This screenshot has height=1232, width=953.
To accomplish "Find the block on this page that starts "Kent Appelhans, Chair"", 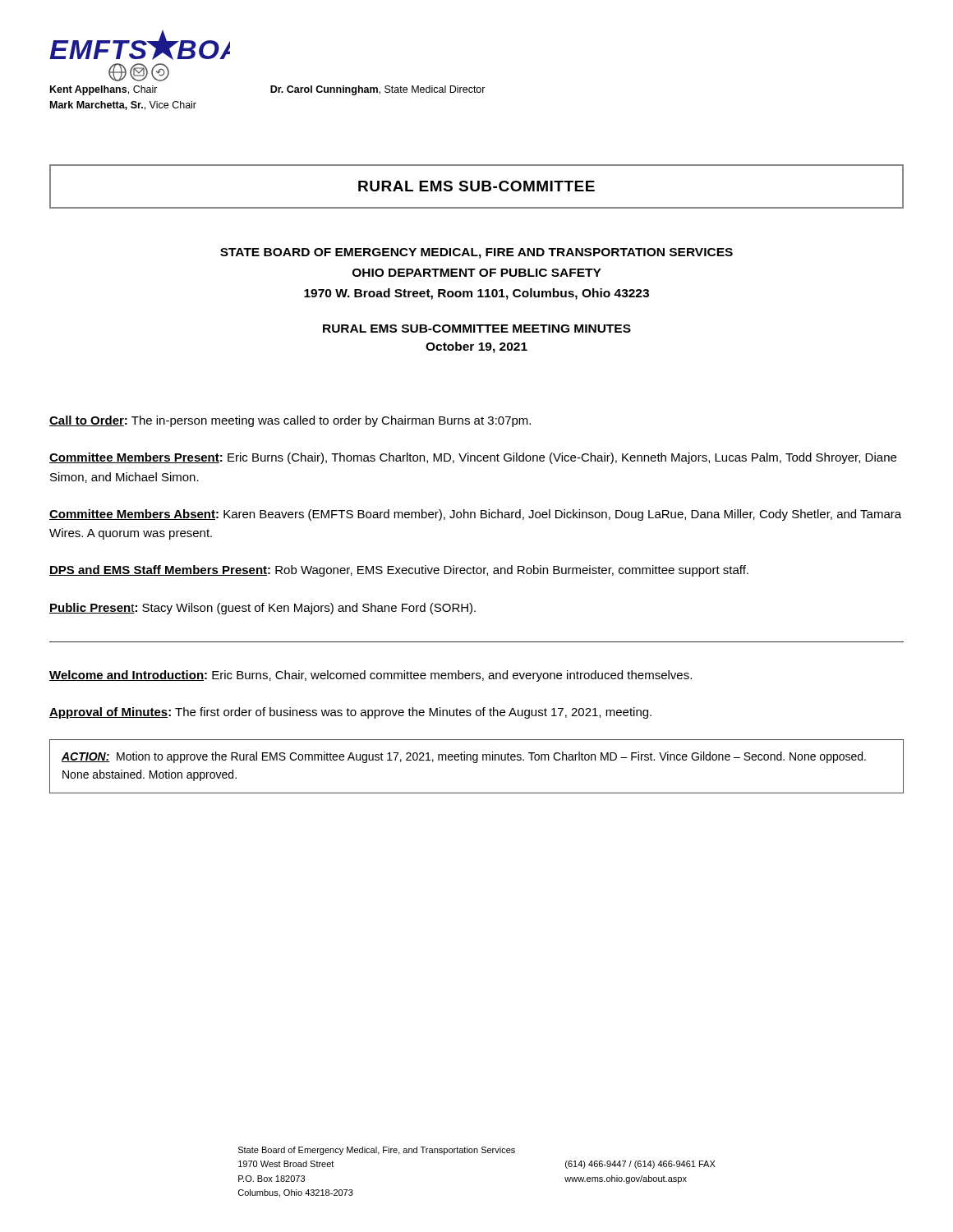I will click(123, 97).
